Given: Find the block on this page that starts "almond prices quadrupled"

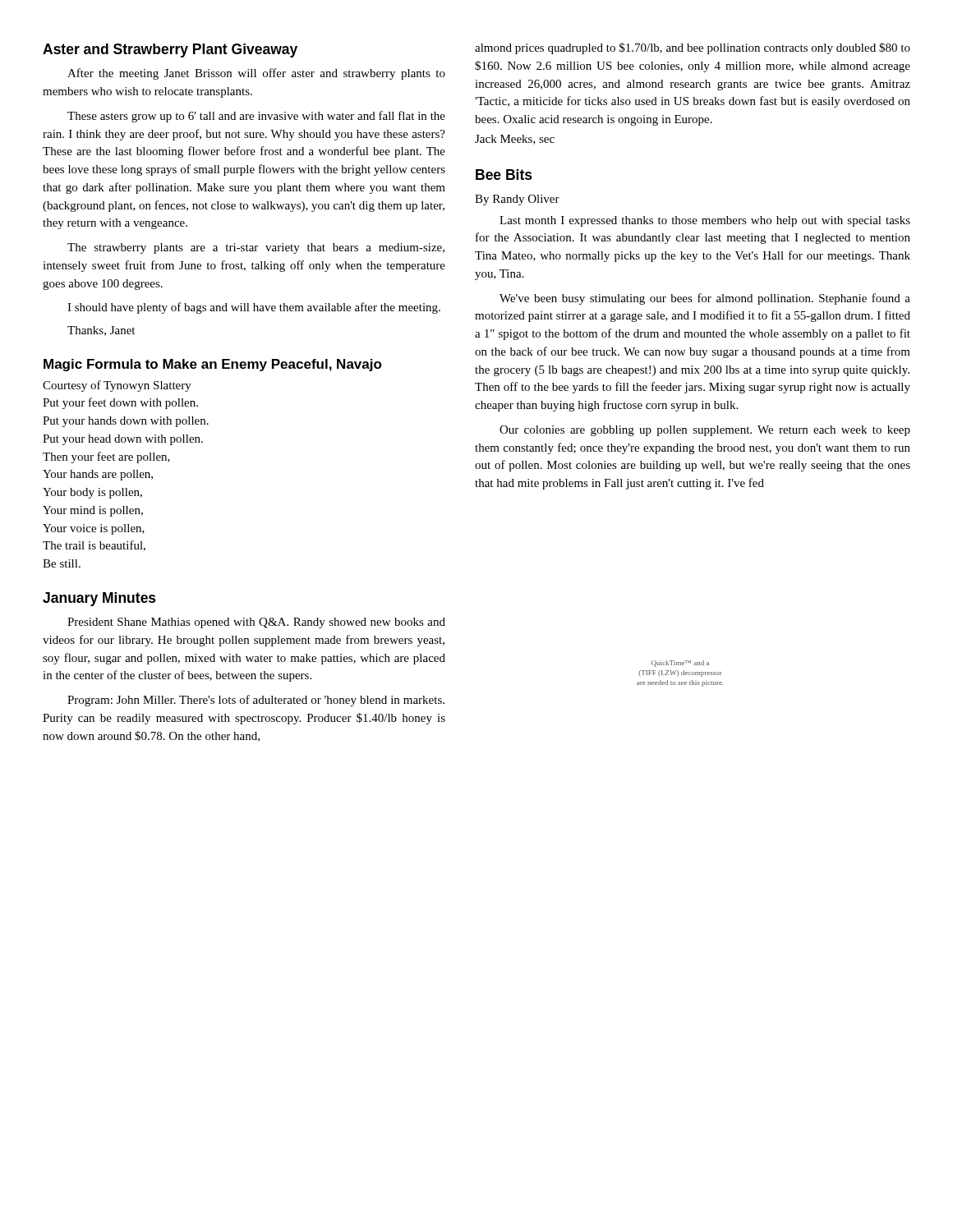Looking at the screenshot, I should [693, 94].
